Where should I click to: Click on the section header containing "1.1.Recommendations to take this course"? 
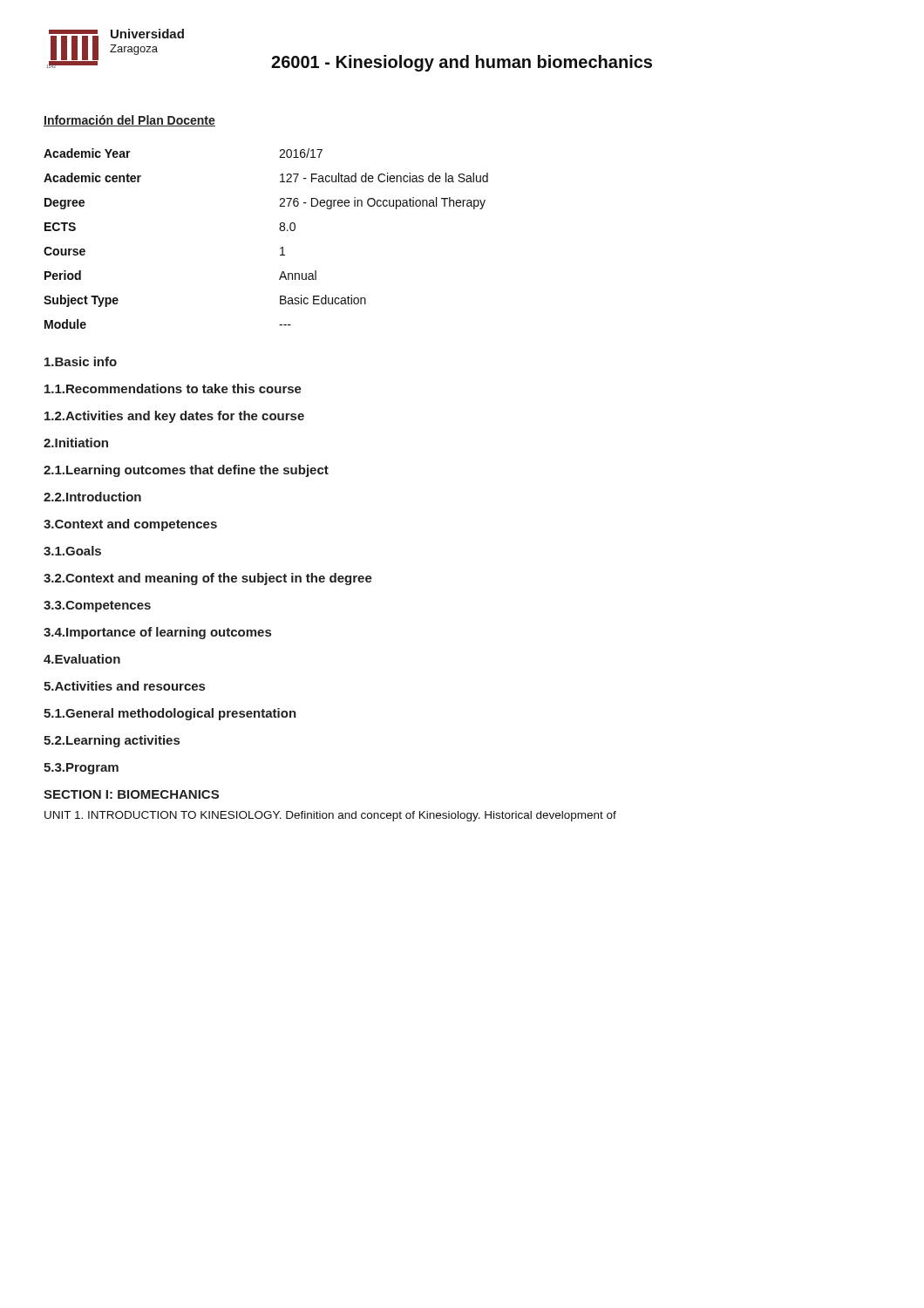tap(173, 388)
